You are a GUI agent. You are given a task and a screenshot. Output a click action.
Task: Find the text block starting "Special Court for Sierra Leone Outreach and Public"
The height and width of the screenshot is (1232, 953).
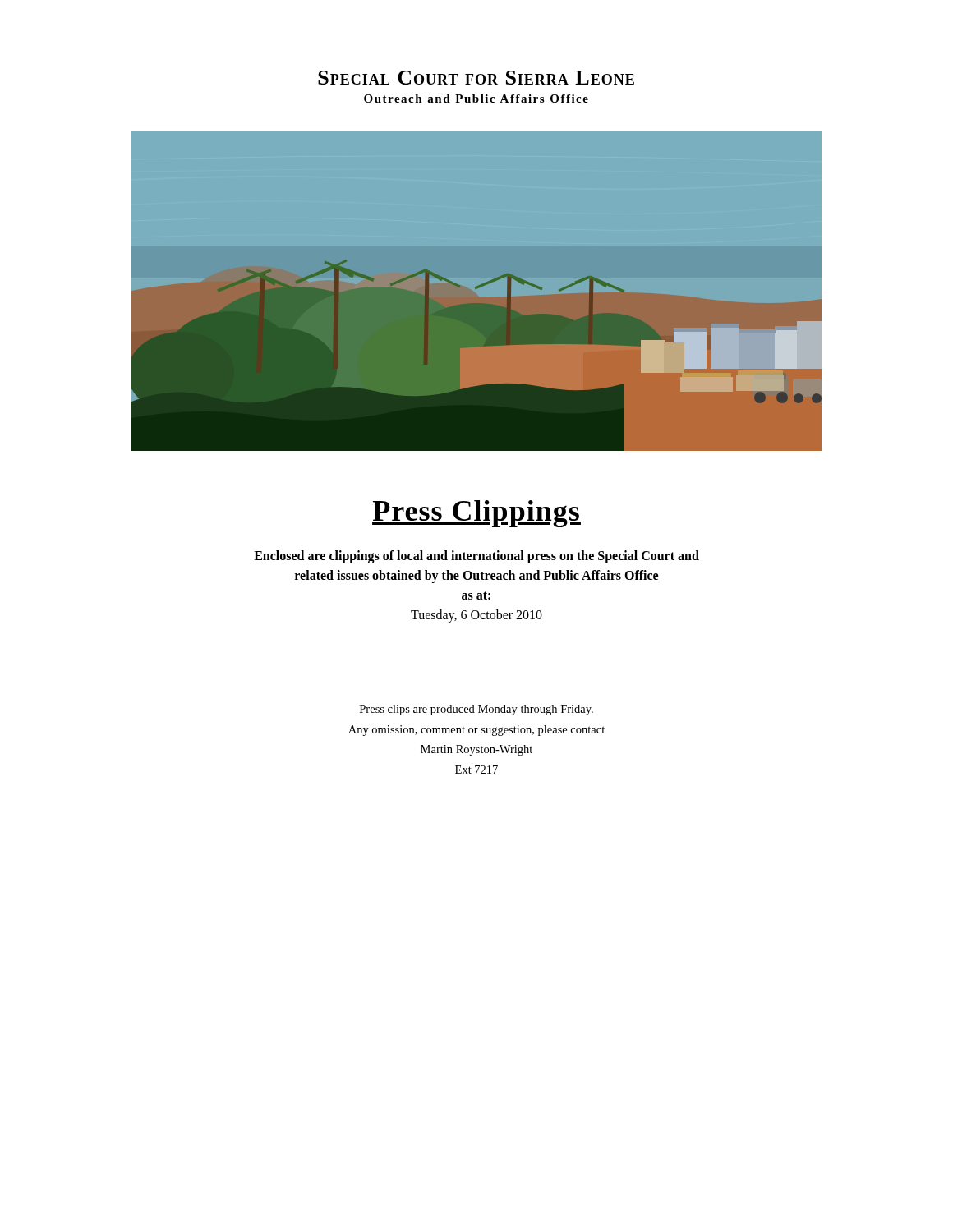coord(476,86)
